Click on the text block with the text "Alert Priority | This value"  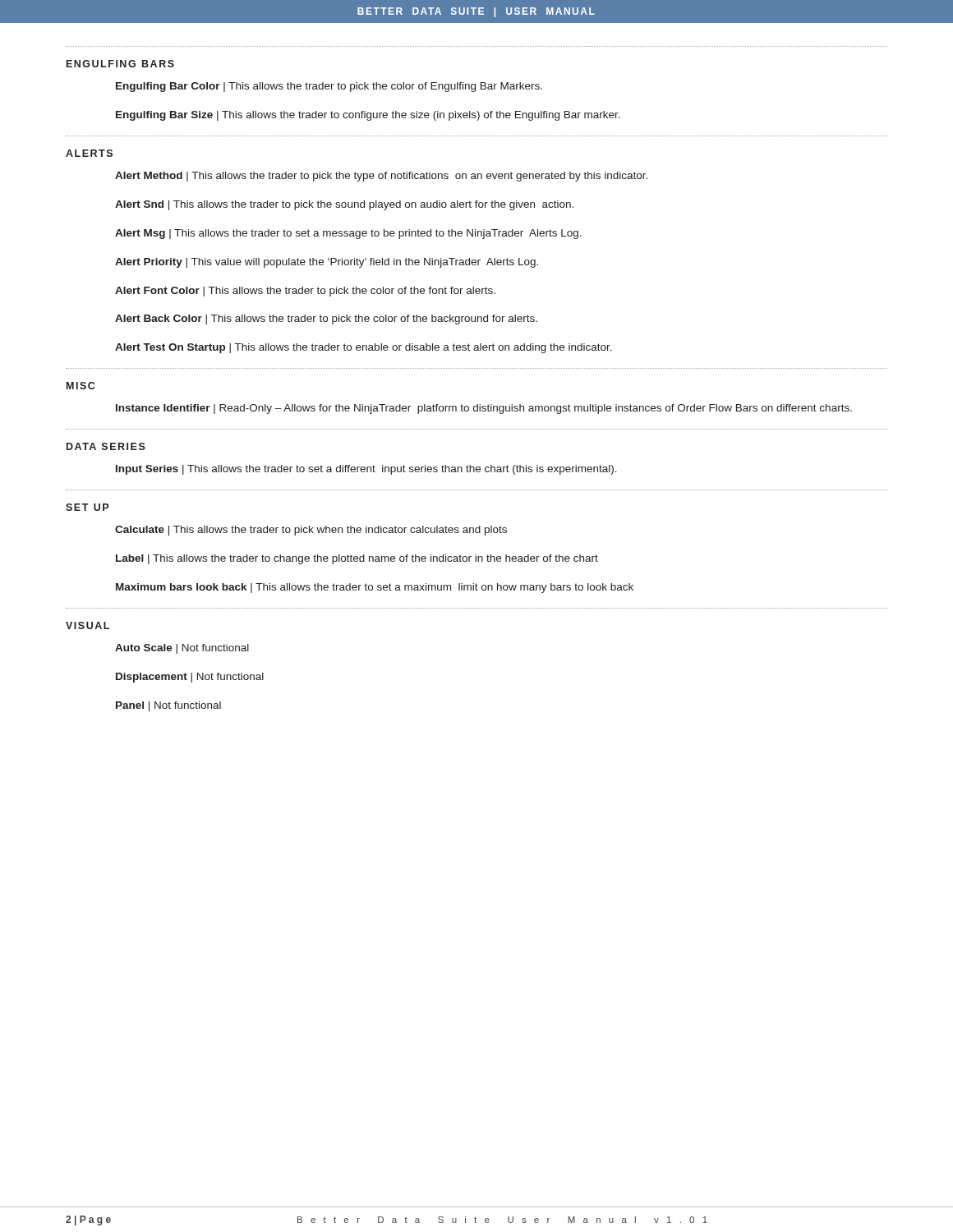click(x=327, y=261)
